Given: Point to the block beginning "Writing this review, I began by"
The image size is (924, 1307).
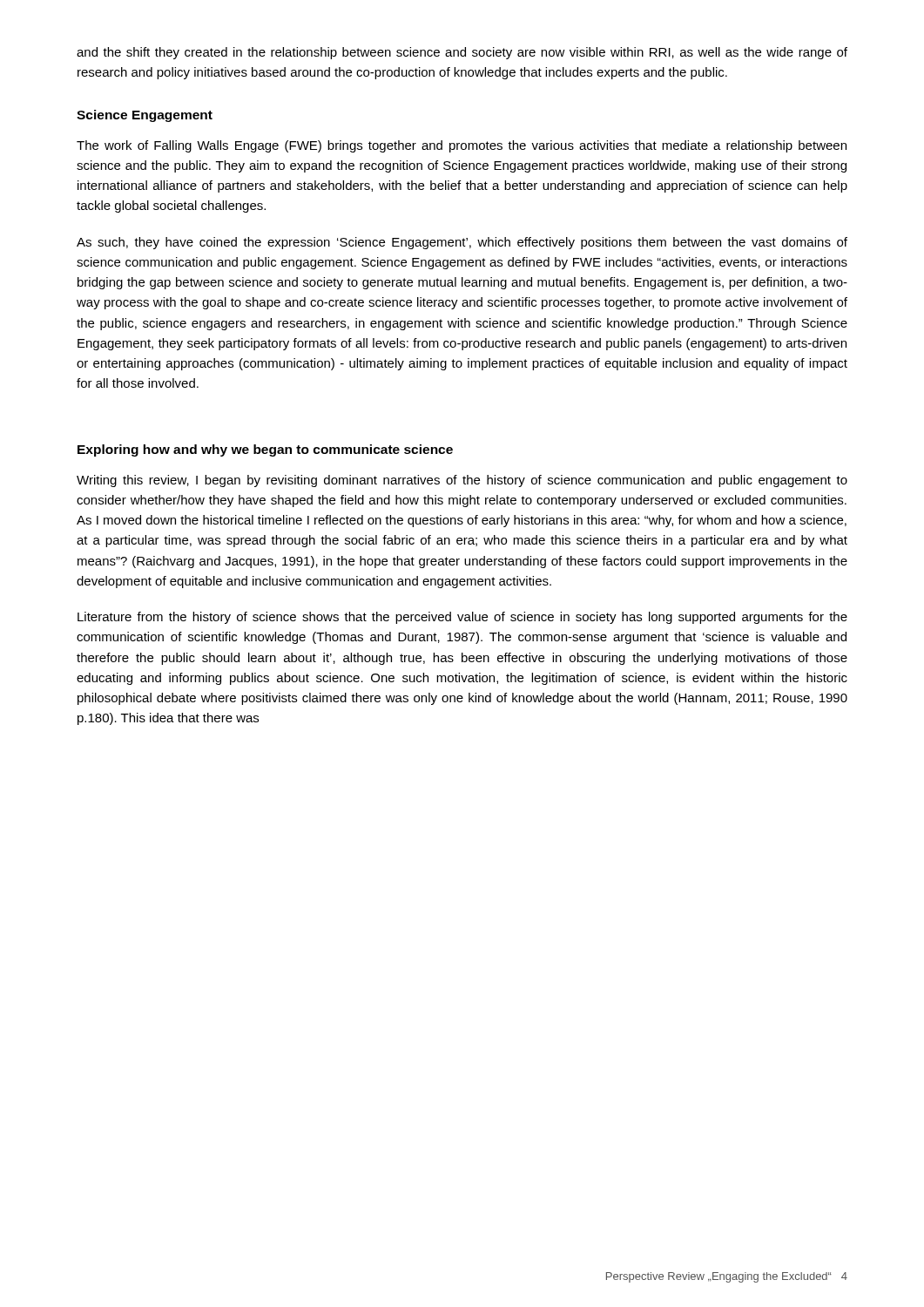Looking at the screenshot, I should tap(462, 530).
